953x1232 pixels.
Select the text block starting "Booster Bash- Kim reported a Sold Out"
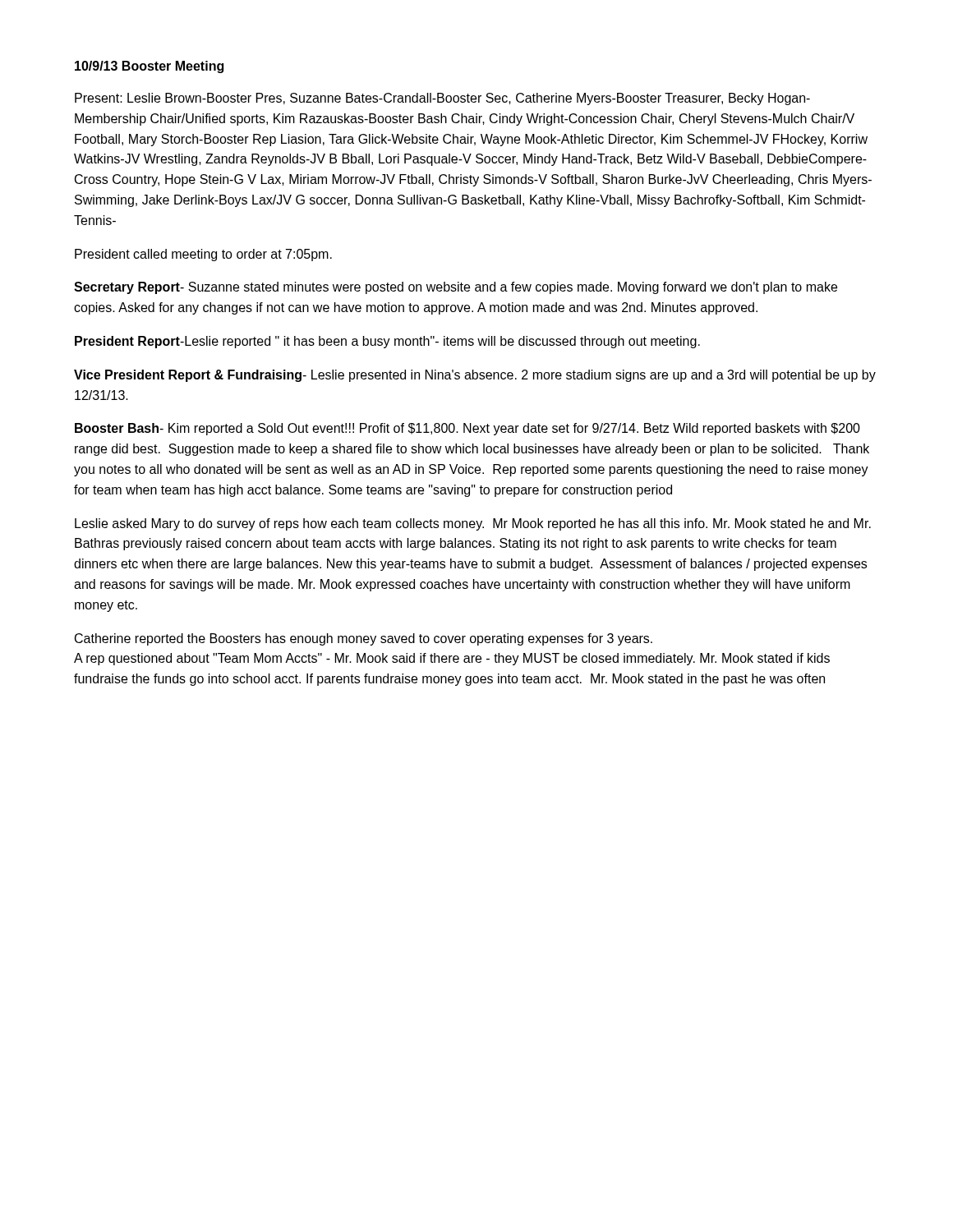click(x=472, y=459)
